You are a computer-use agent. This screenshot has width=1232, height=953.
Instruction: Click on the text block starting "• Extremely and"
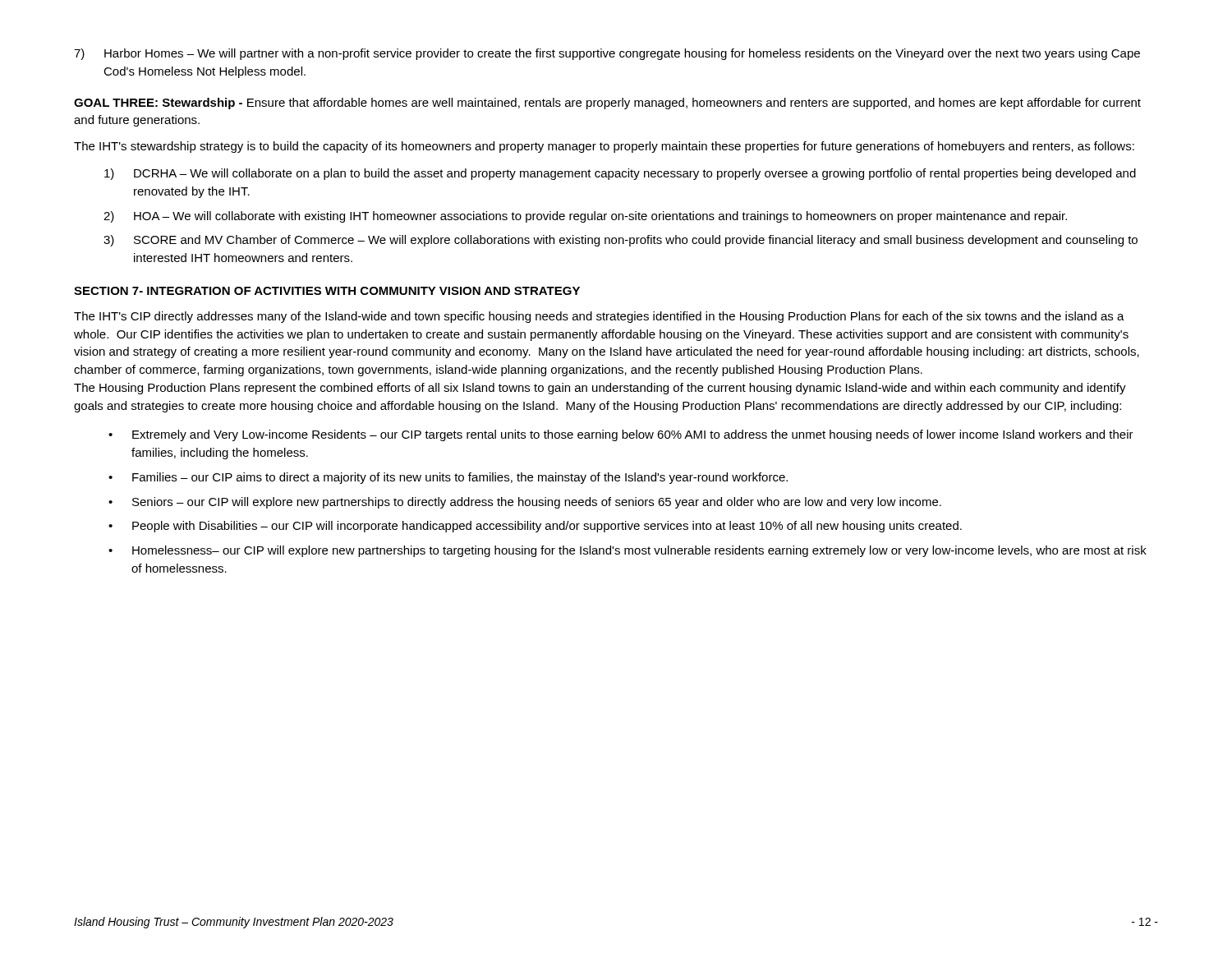click(x=631, y=444)
